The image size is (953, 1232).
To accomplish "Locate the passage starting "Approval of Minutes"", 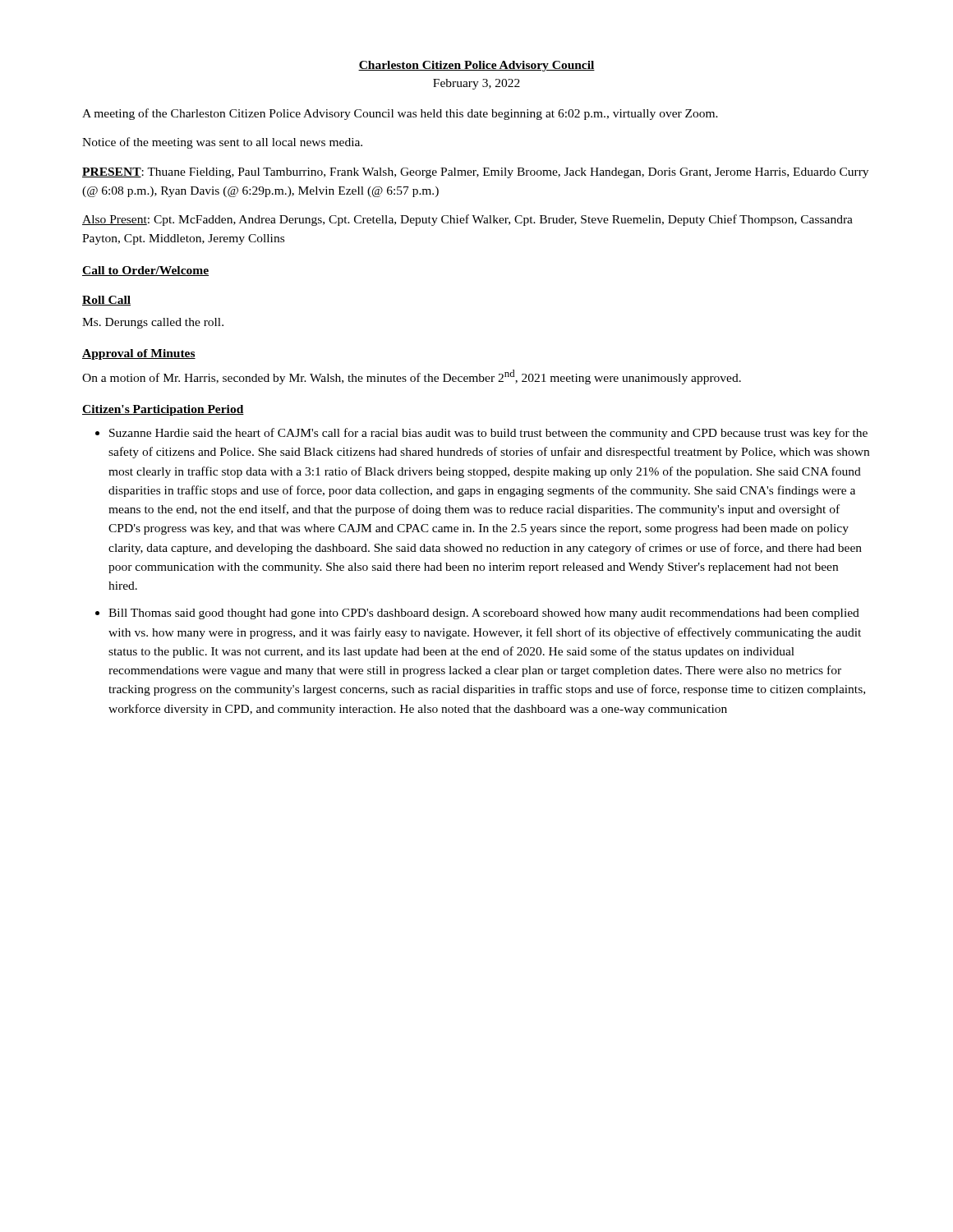I will [x=139, y=353].
